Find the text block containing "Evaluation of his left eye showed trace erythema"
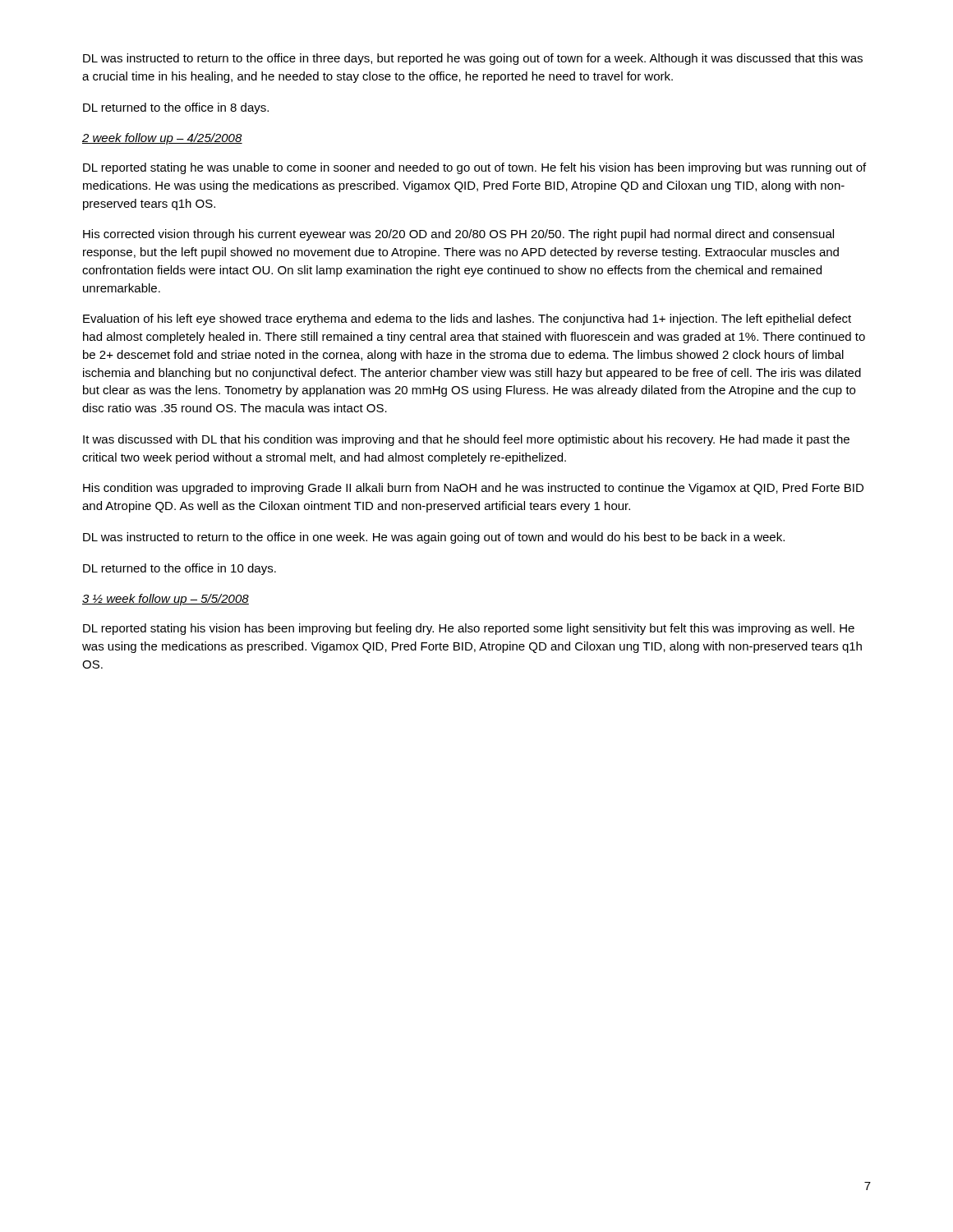Viewport: 953px width, 1232px height. click(x=474, y=363)
